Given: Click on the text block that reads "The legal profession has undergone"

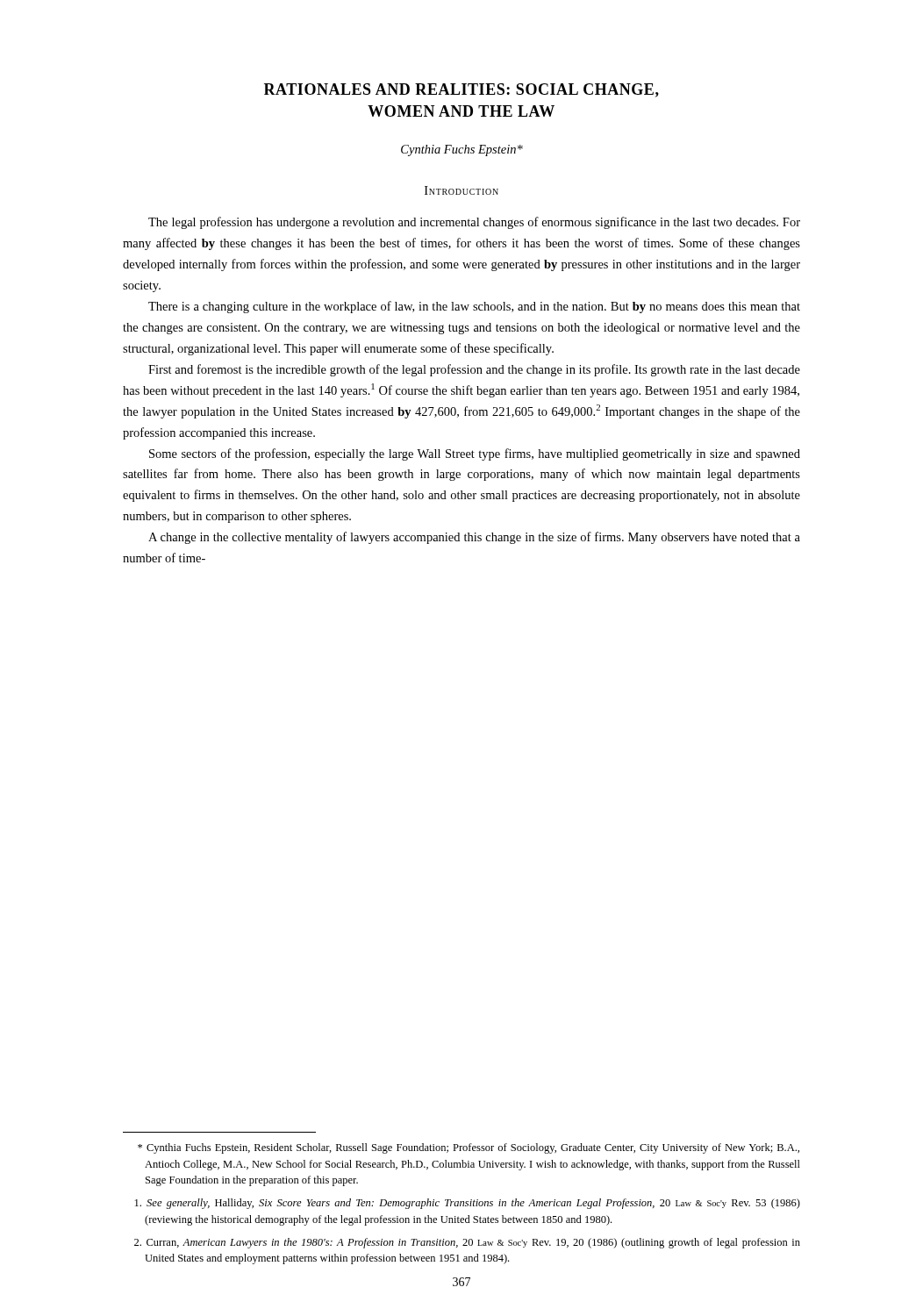Looking at the screenshot, I should tap(462, 254).
